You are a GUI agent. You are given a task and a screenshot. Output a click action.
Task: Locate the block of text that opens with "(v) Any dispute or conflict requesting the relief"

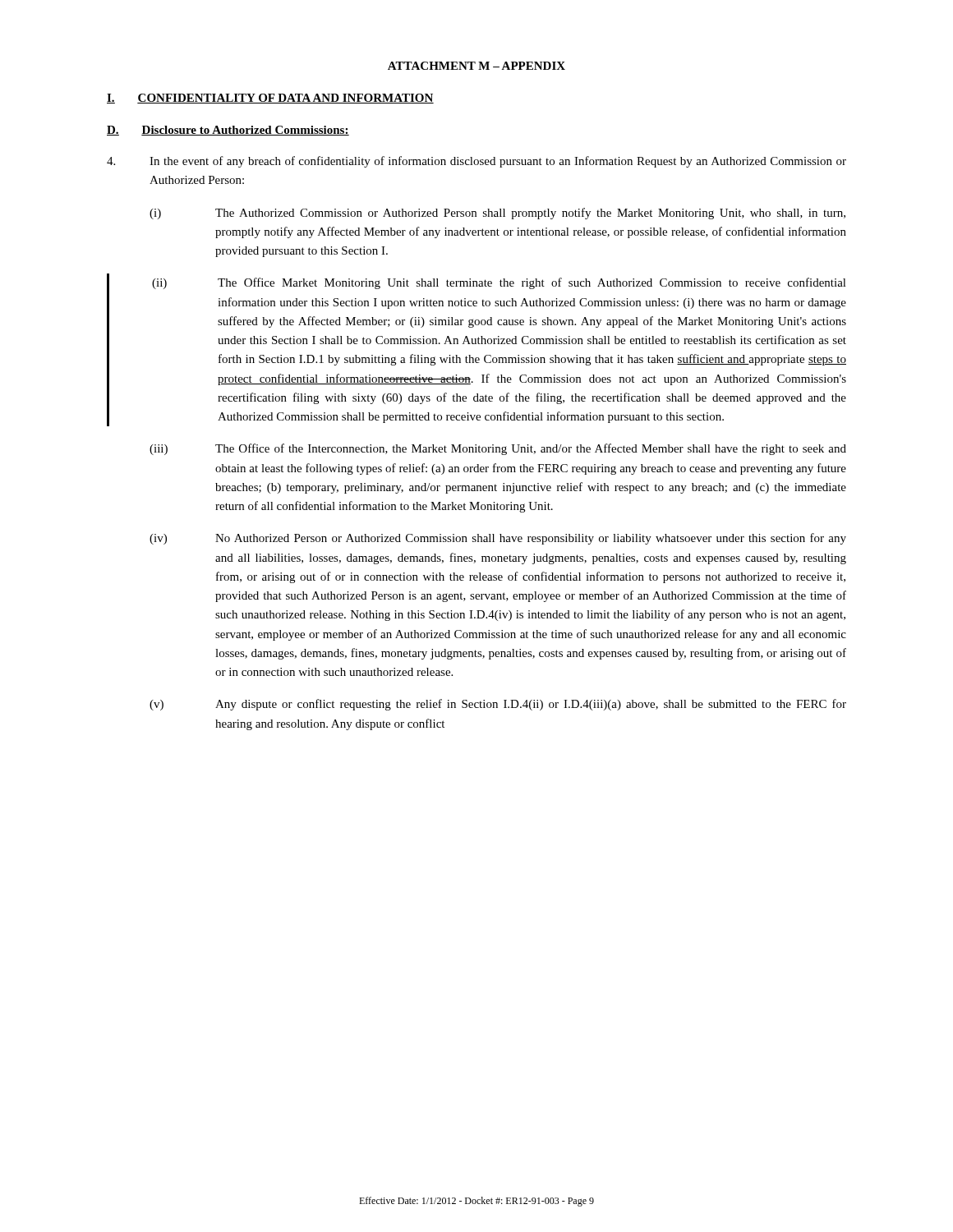point(476,714)
